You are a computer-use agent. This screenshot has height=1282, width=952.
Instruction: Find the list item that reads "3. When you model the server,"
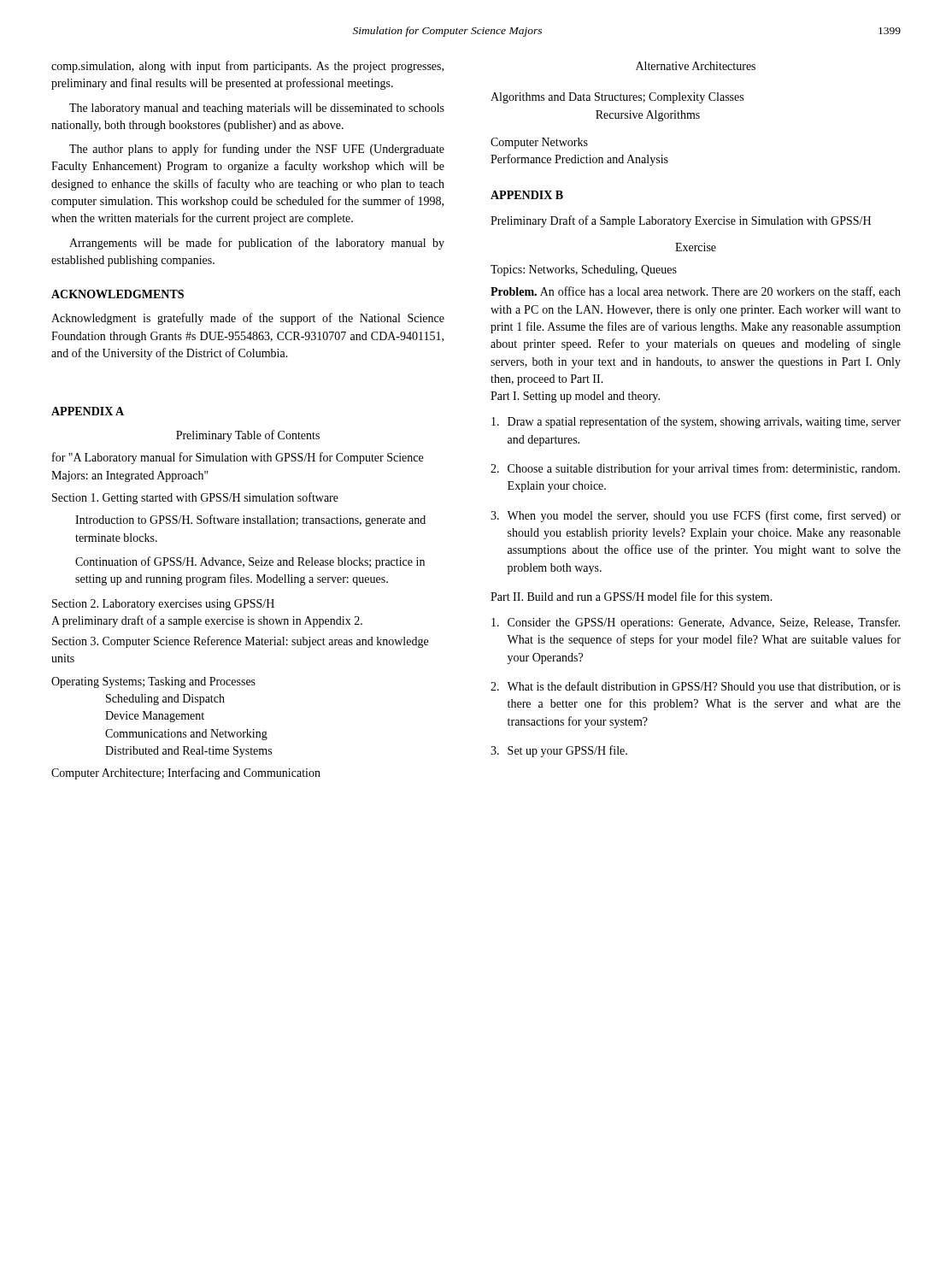[696, 542]
